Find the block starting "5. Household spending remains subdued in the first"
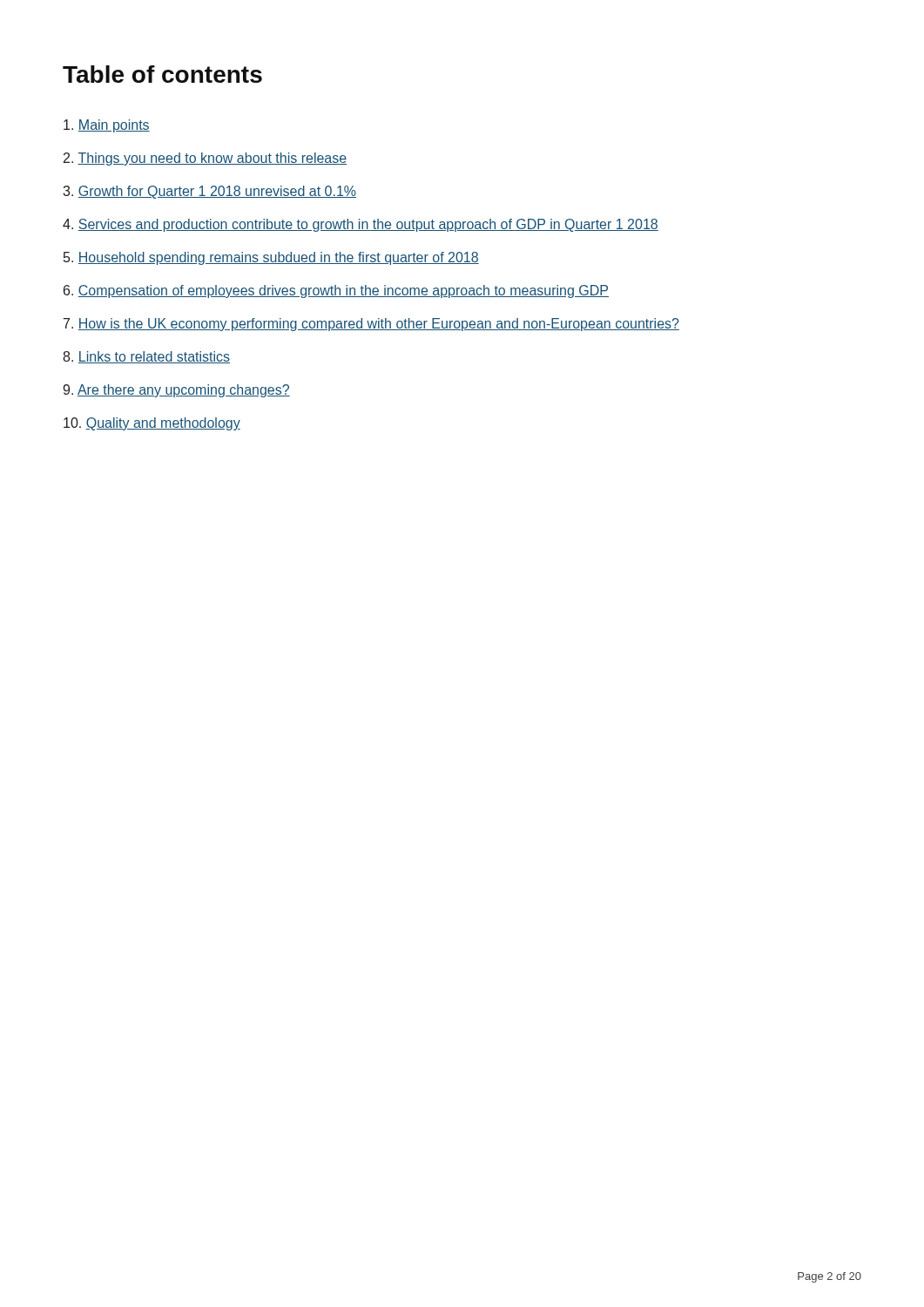Image resolution: width=924 pixels, height=1307 pixels. click(x=271, y=257)
